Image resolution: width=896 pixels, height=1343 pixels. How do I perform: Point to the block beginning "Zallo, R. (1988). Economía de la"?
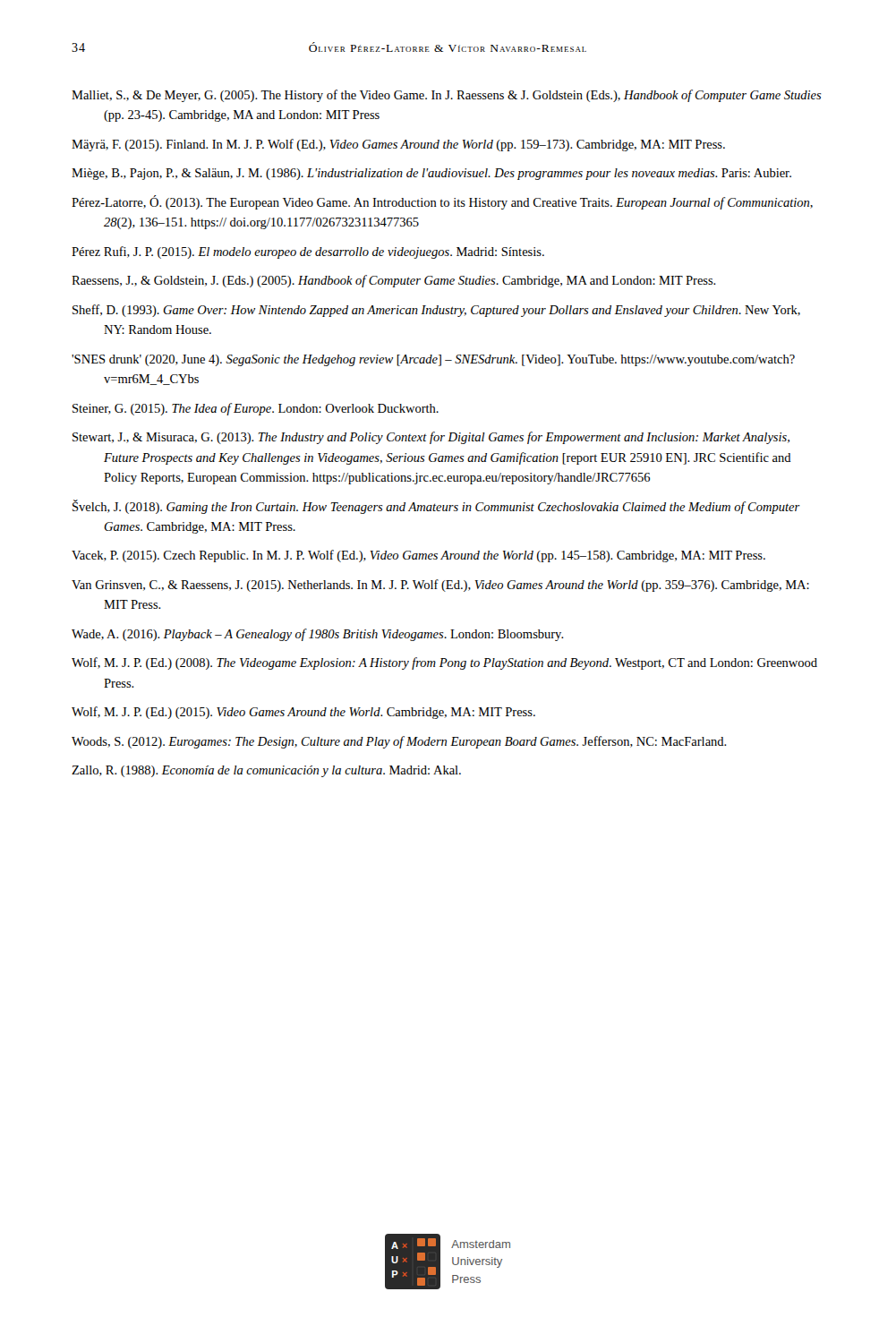click(267, 770)
